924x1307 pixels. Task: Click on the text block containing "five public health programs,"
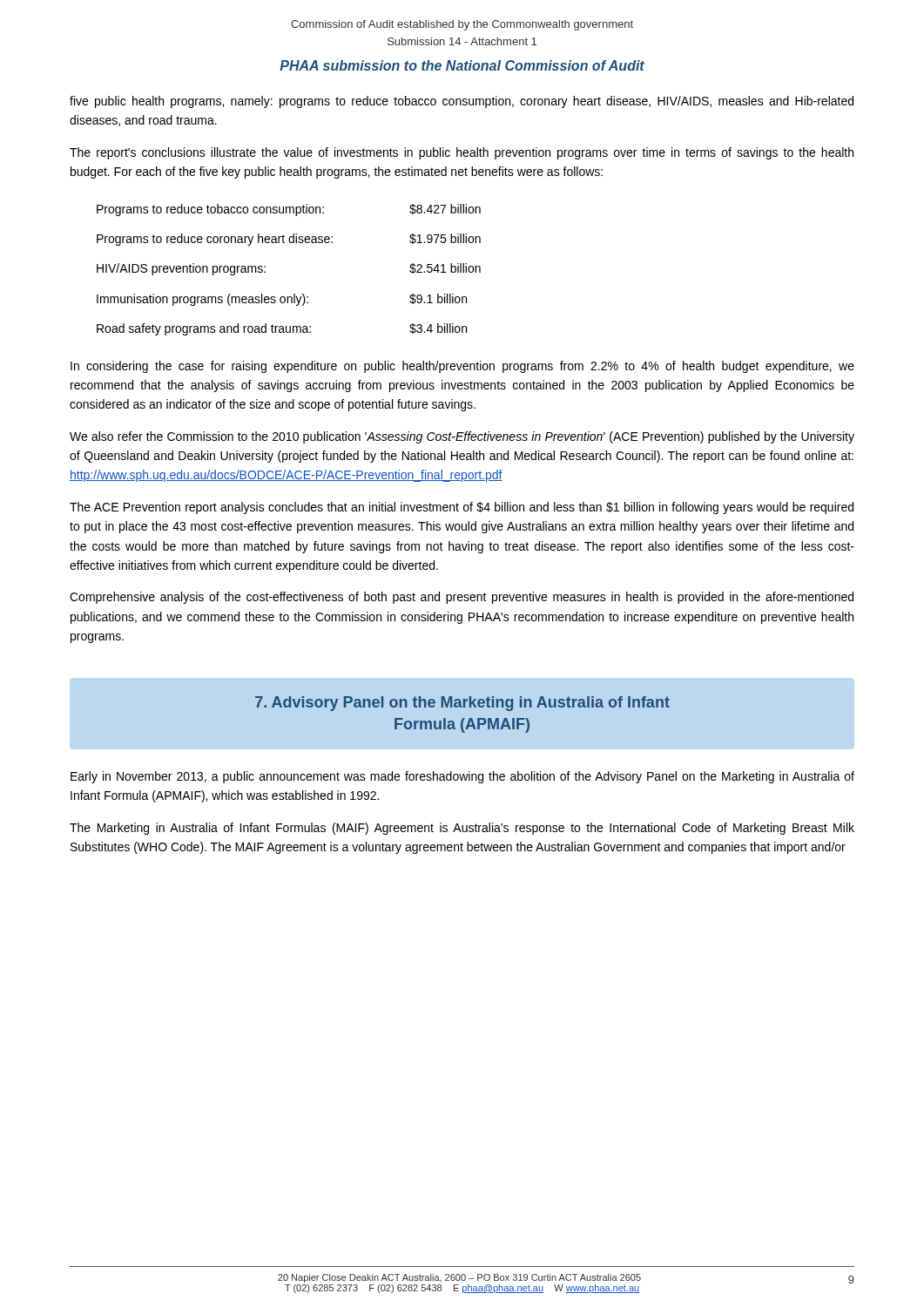pos(462,111)
